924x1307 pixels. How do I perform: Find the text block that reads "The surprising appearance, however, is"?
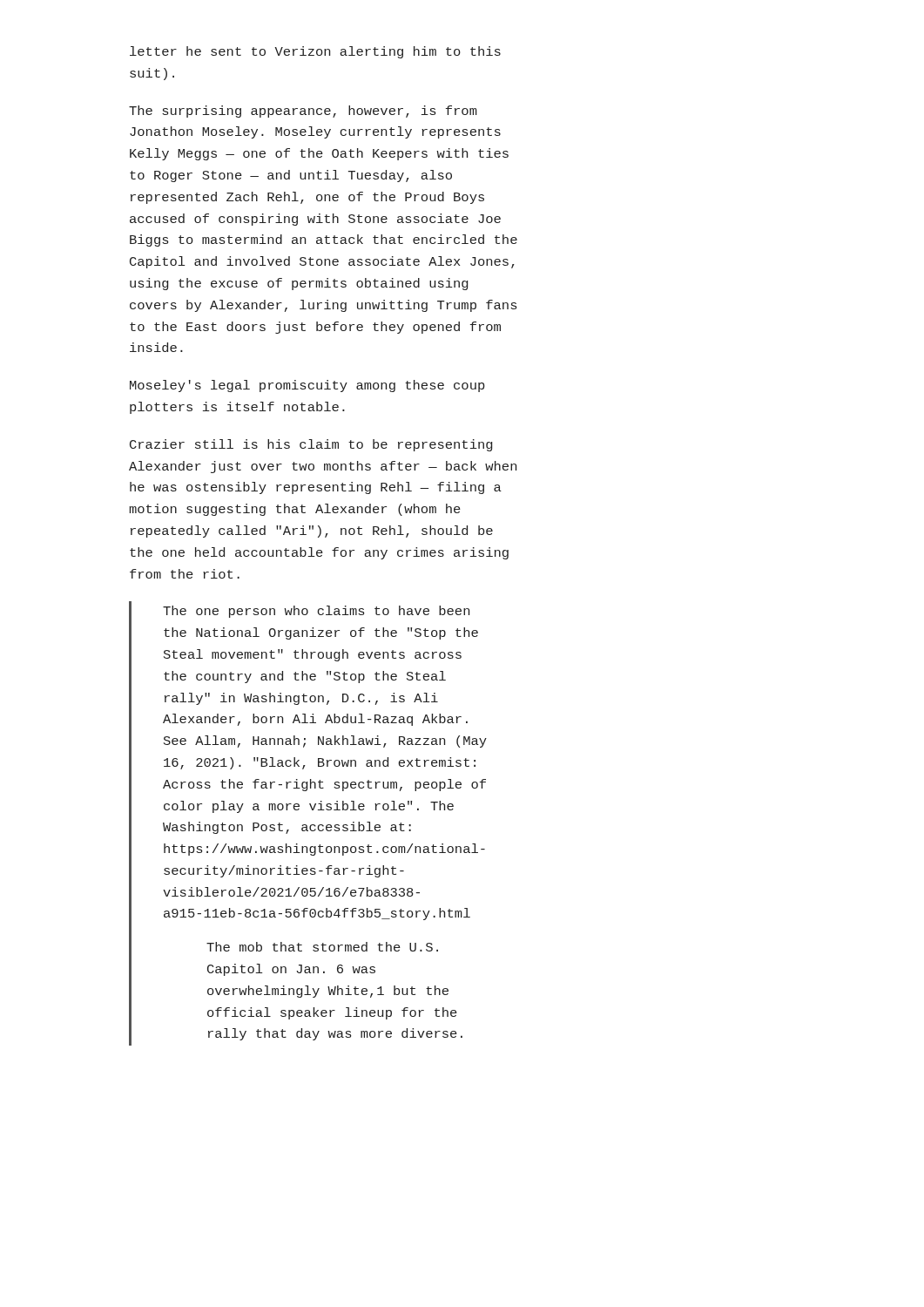tap(323, 230)
